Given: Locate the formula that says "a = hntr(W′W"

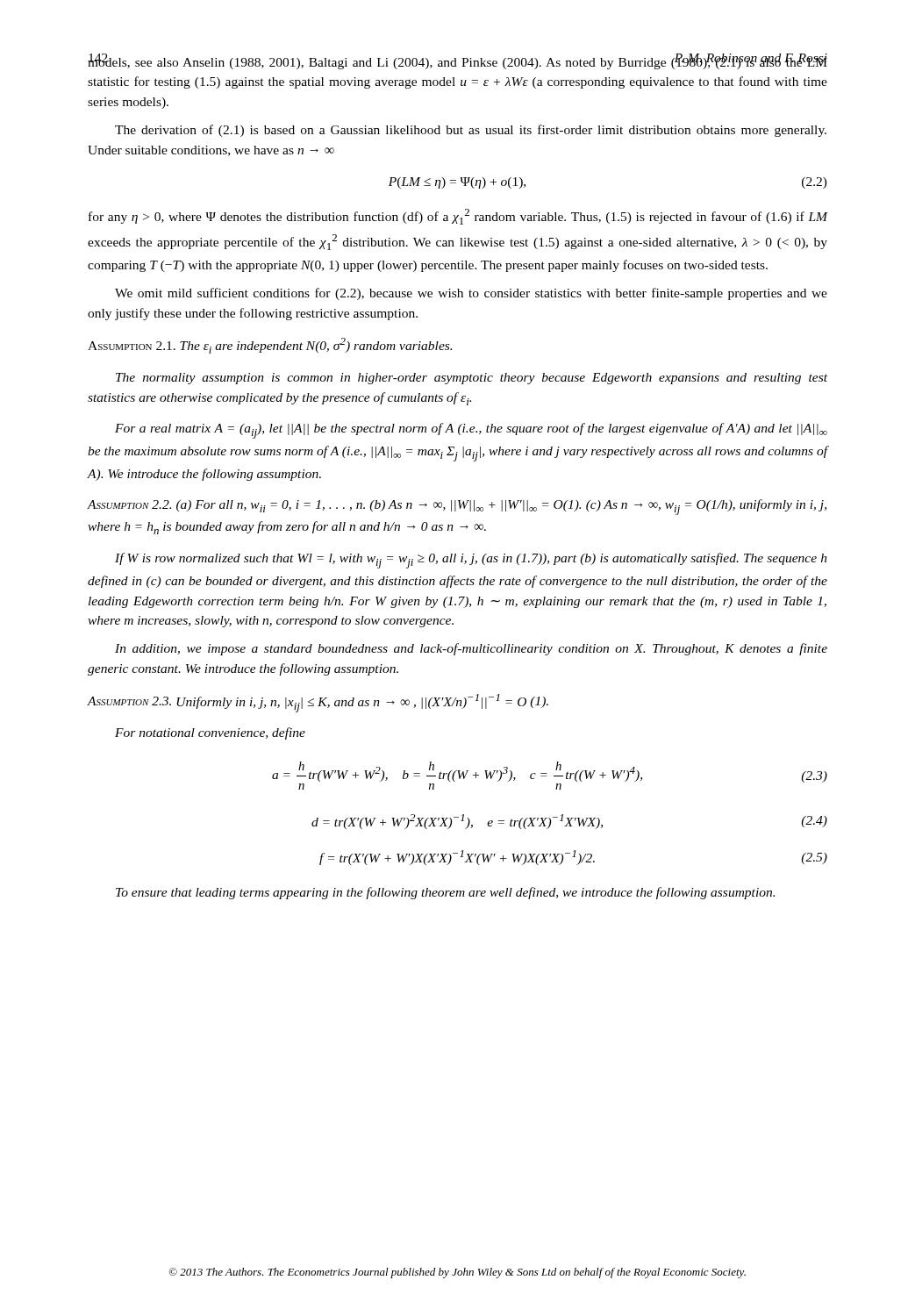Looking at the screenshot, I should point(458,776).
